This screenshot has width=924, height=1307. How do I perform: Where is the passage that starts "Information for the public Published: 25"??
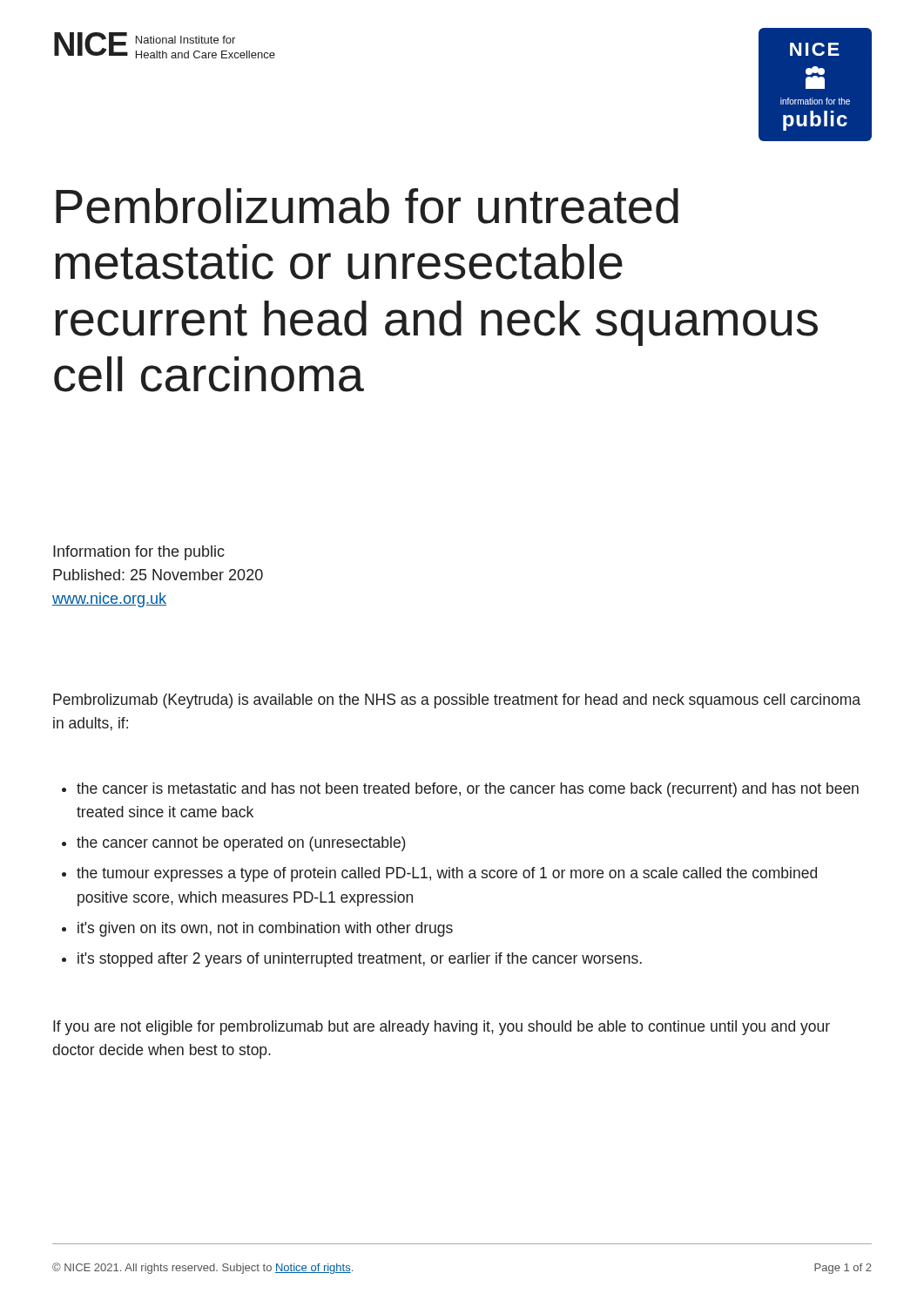click(158, 575)
